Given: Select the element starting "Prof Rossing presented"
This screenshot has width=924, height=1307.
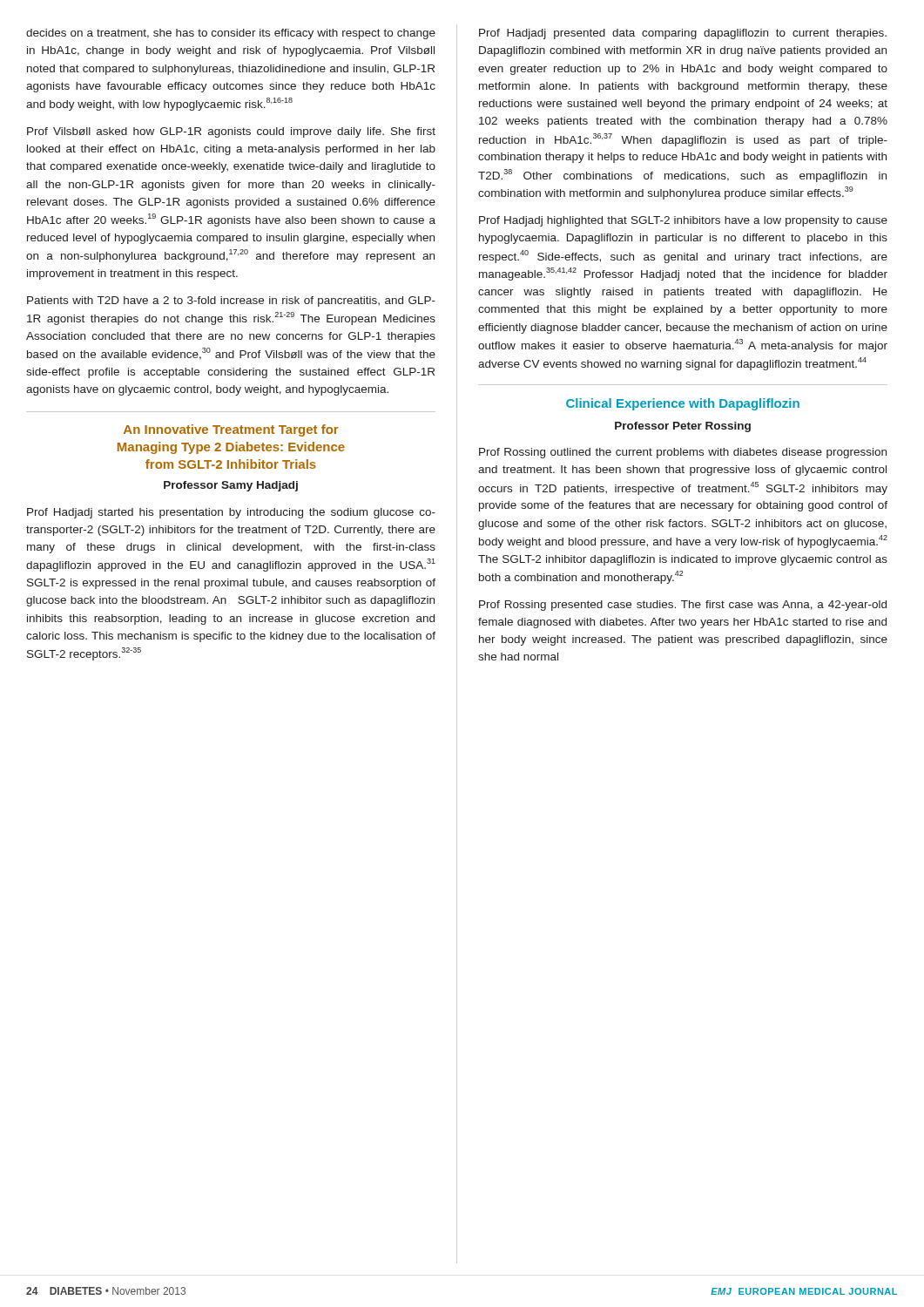Looking at the screenshot, I should (x=683, y=631).
